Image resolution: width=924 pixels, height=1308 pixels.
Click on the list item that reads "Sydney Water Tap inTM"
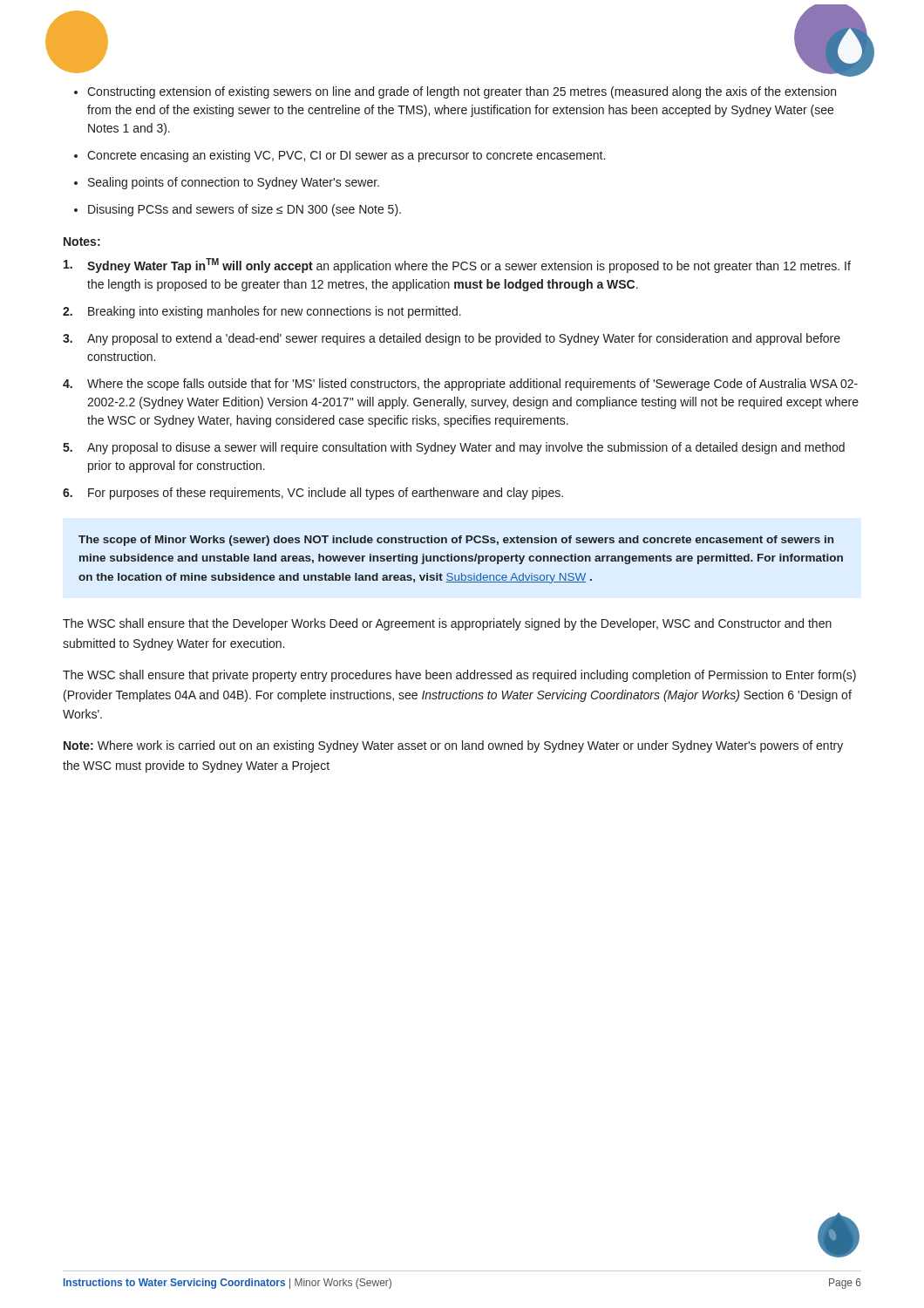pos(462,274)
